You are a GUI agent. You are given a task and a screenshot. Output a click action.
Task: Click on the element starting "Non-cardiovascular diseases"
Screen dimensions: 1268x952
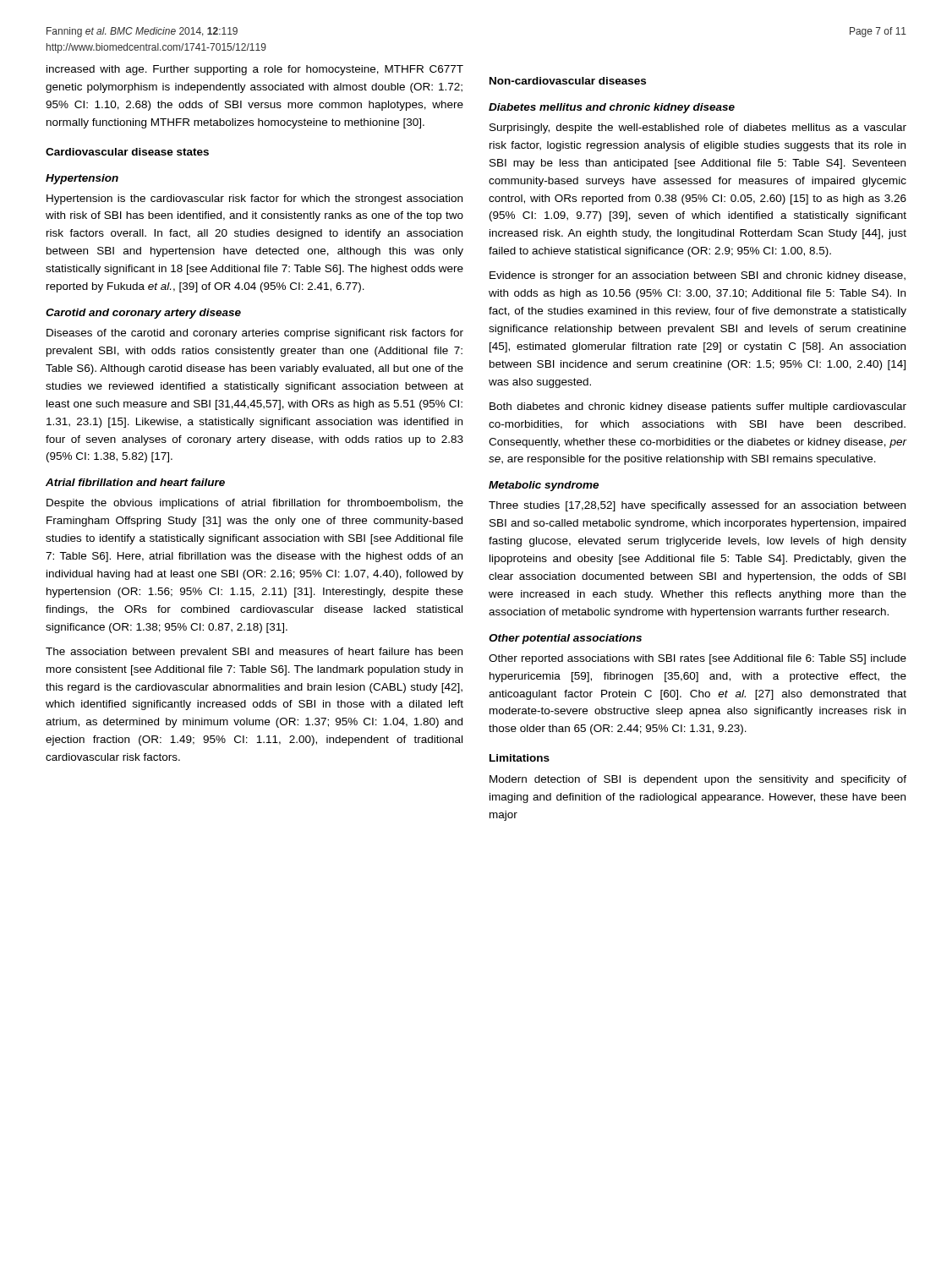tap(568, 81)
